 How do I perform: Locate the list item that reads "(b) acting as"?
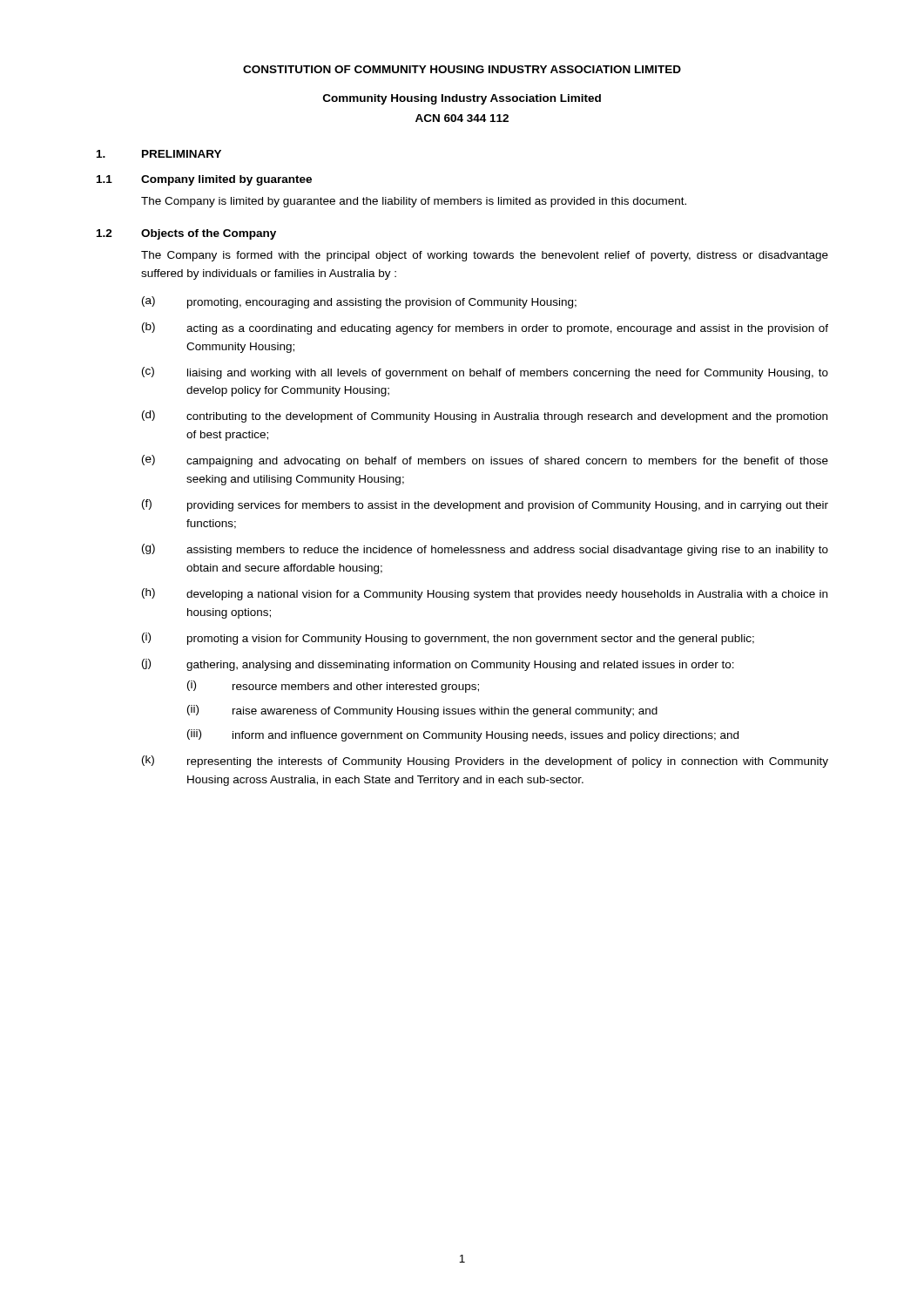point(485,338)
